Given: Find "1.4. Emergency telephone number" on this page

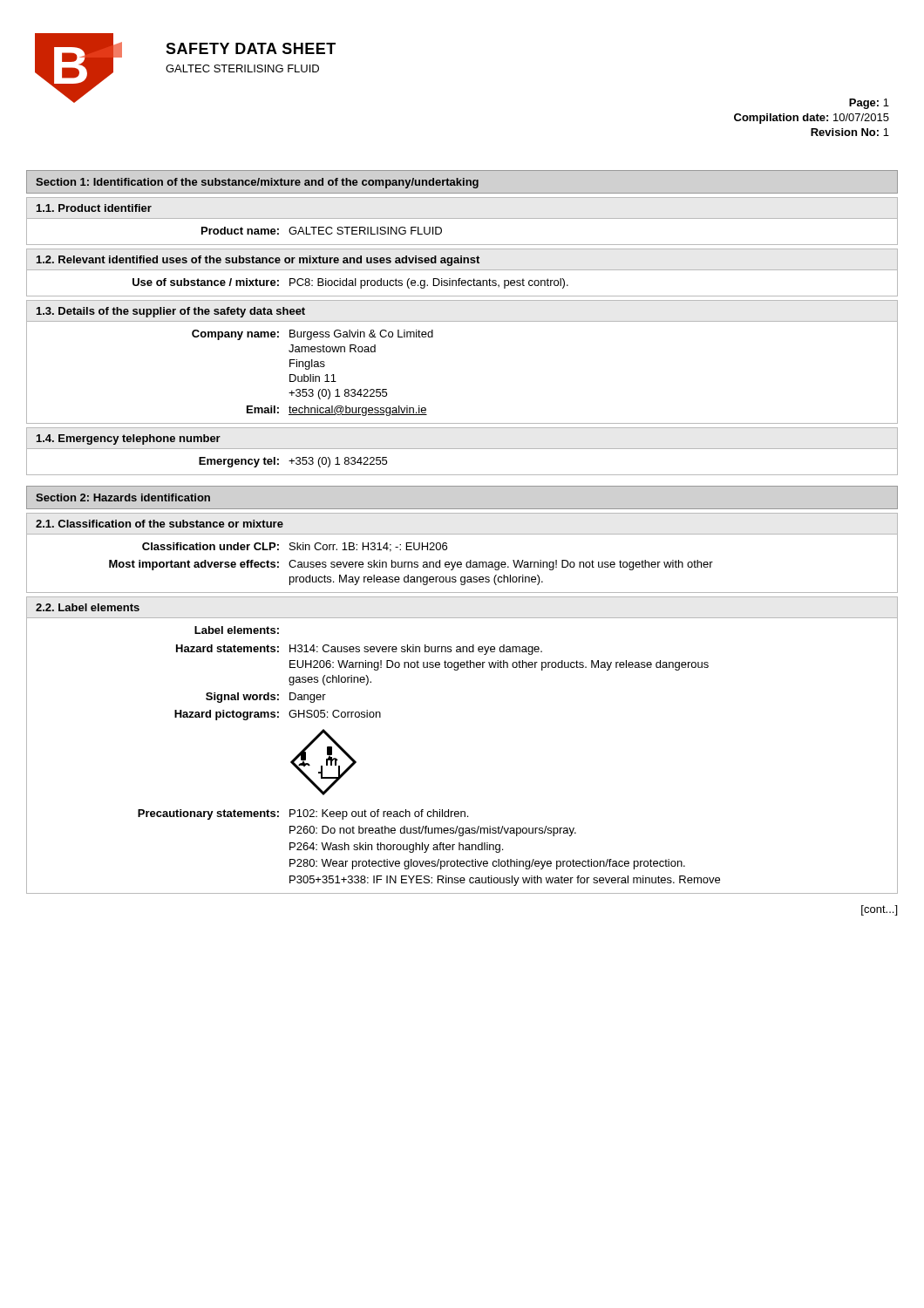Looking at the screenshot, I should [128, 438].
